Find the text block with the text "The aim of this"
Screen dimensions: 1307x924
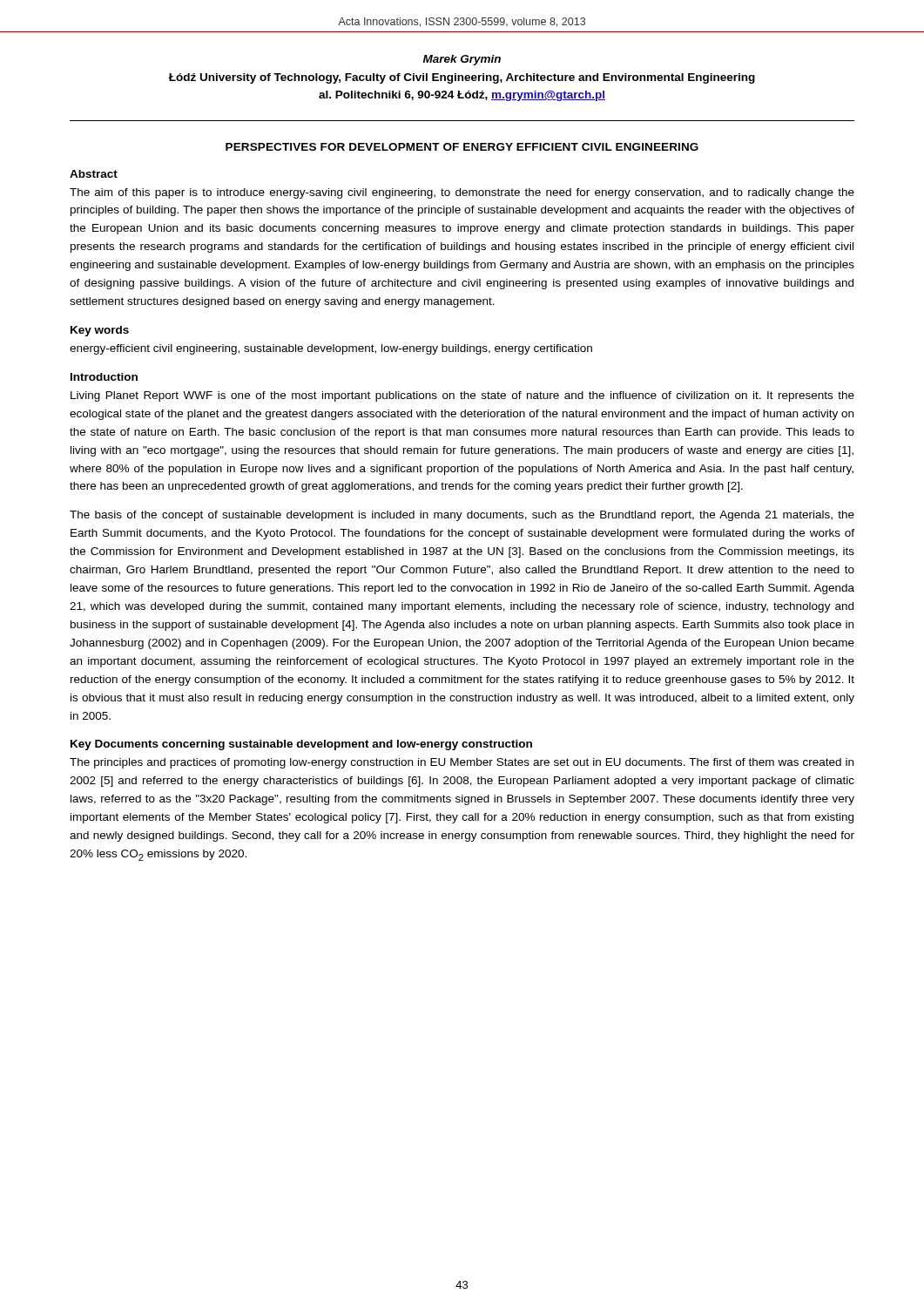click(x=462, y=246)
